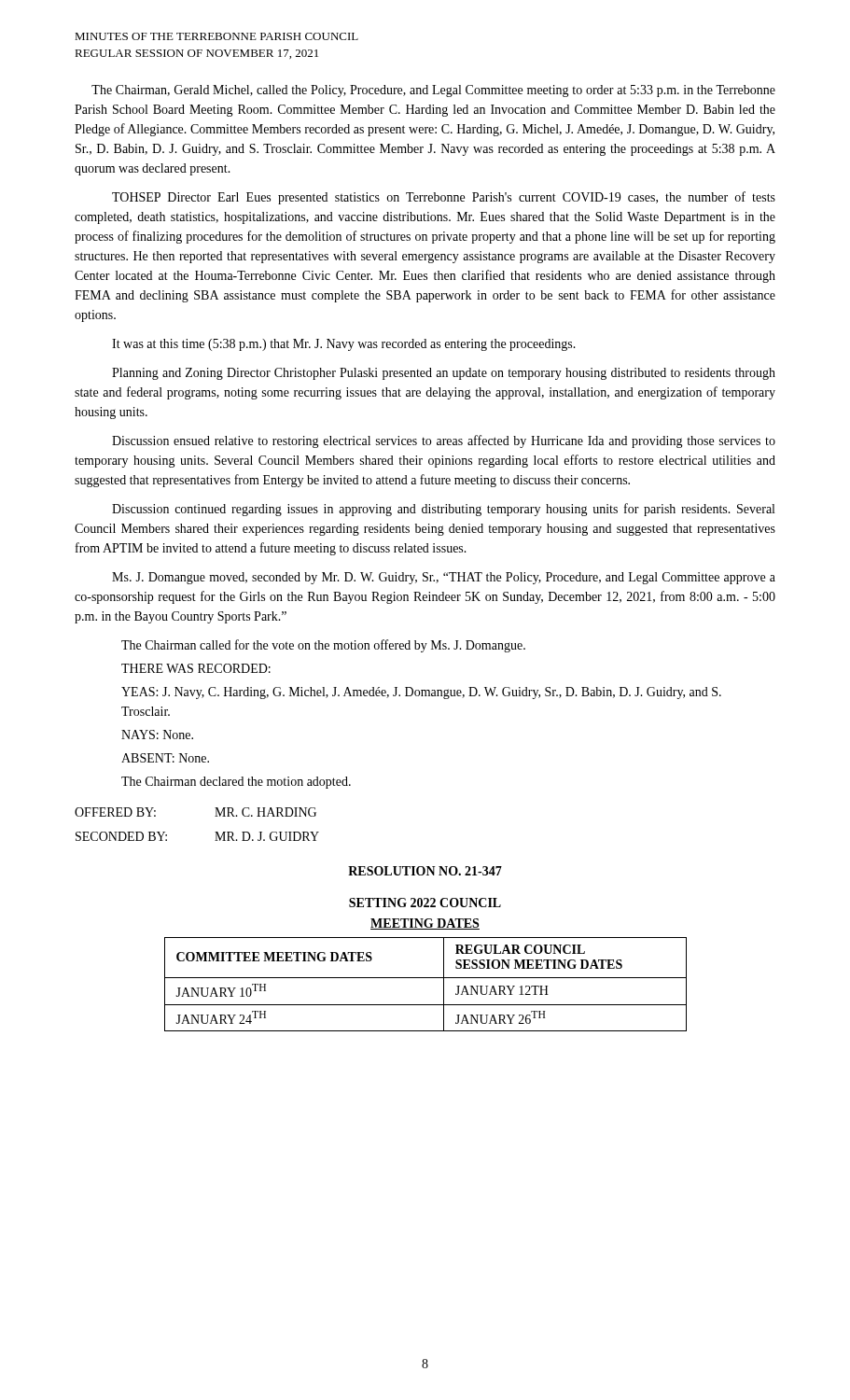
Task: Click on the text block with the text "OFFERED BY: MR. C. HARDING SECONDED BY: MR."
Action: coord(120,812)
